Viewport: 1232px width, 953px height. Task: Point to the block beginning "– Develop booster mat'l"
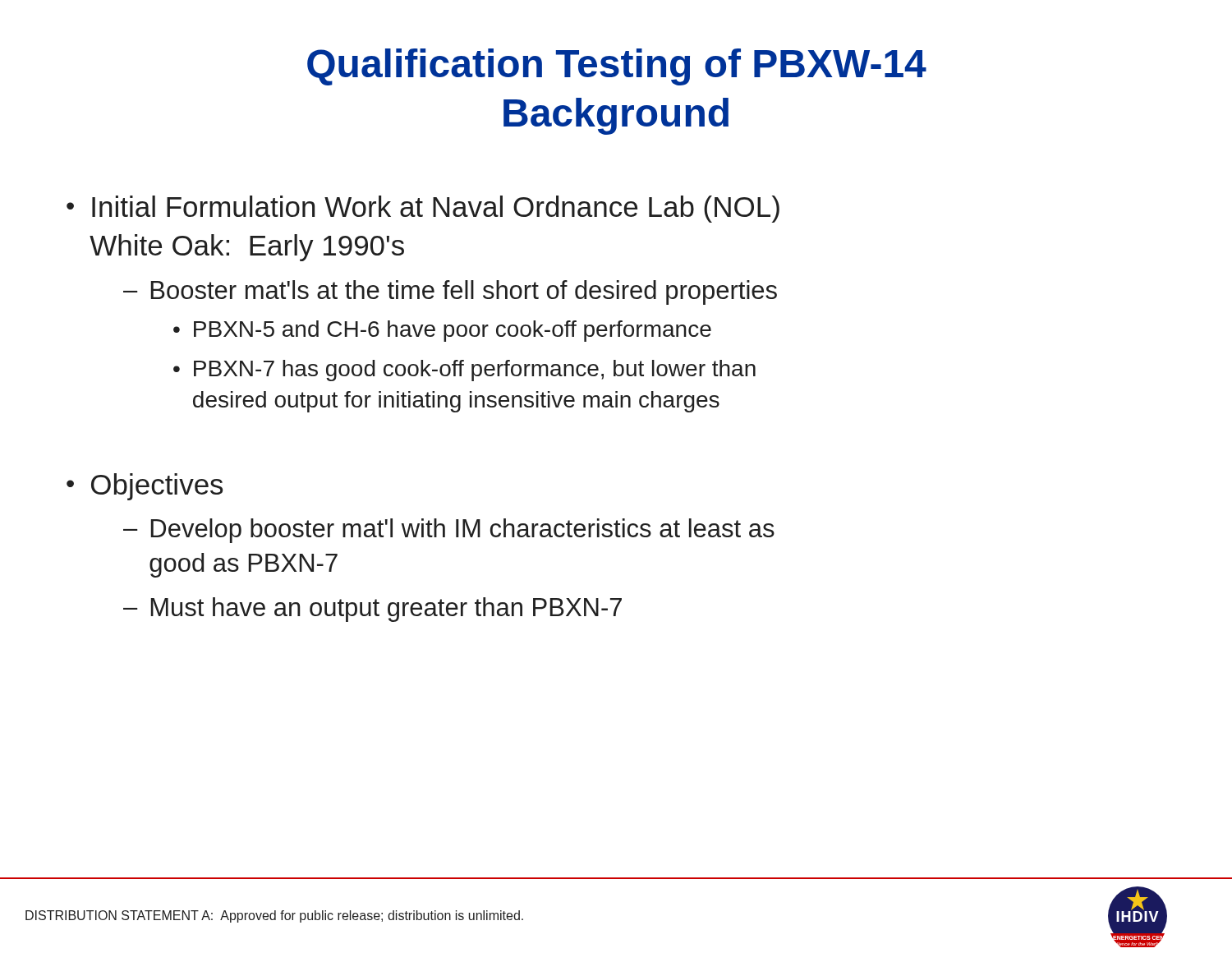tap(449, 546)
